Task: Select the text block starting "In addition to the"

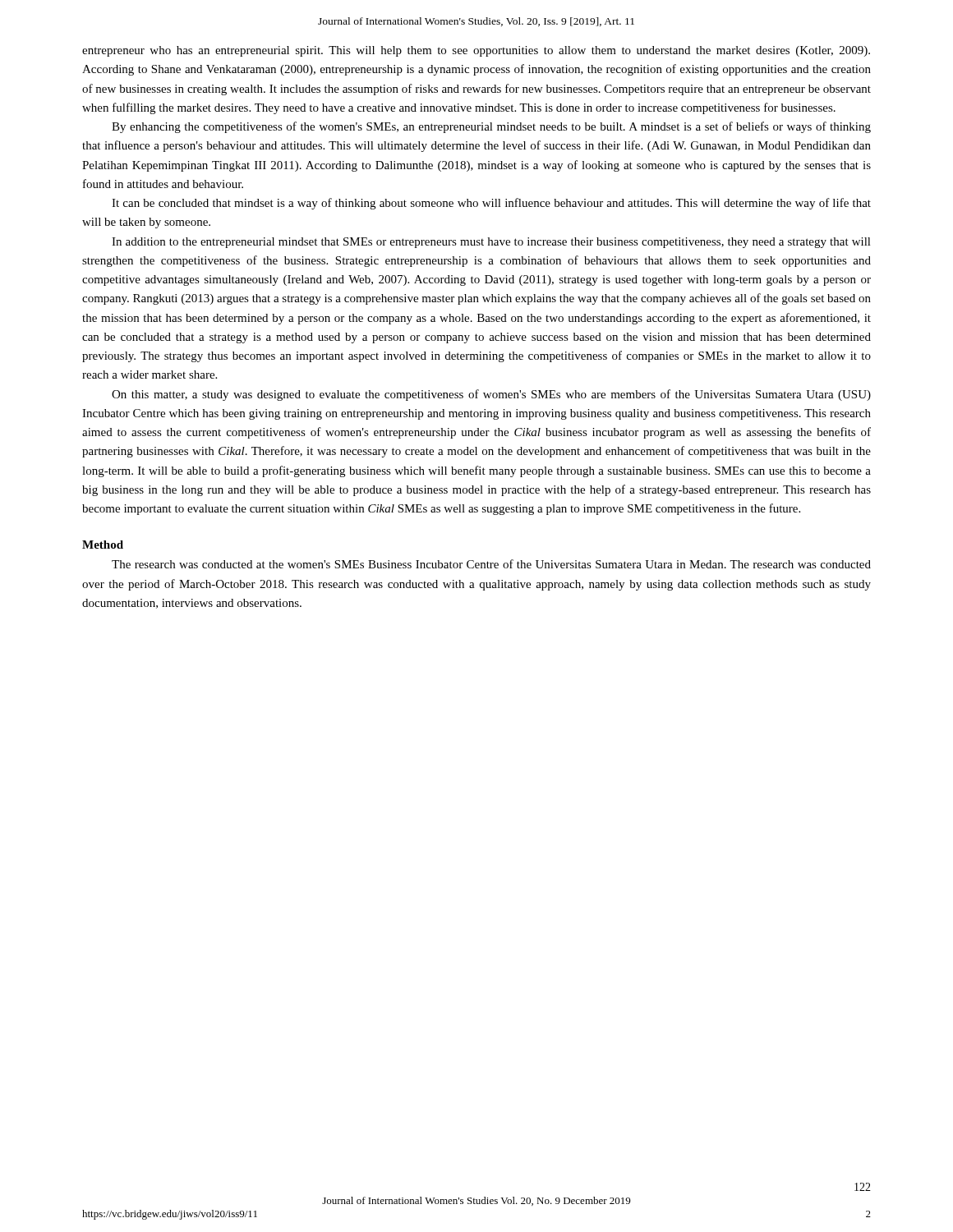Action: pyautogui.click(x=476, y=308)
